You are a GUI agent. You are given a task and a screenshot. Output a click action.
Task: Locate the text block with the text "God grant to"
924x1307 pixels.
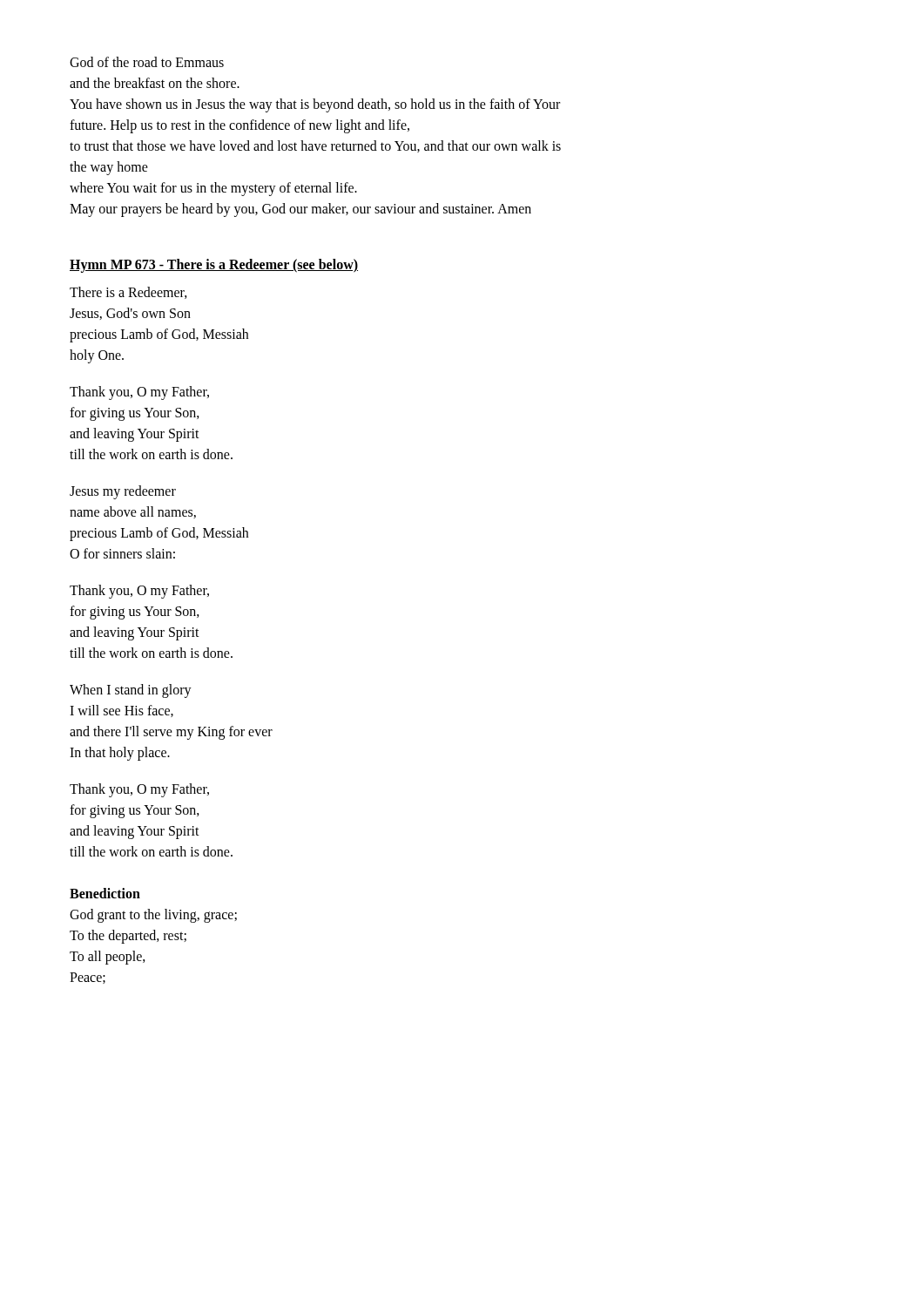(x=153, y=916)
